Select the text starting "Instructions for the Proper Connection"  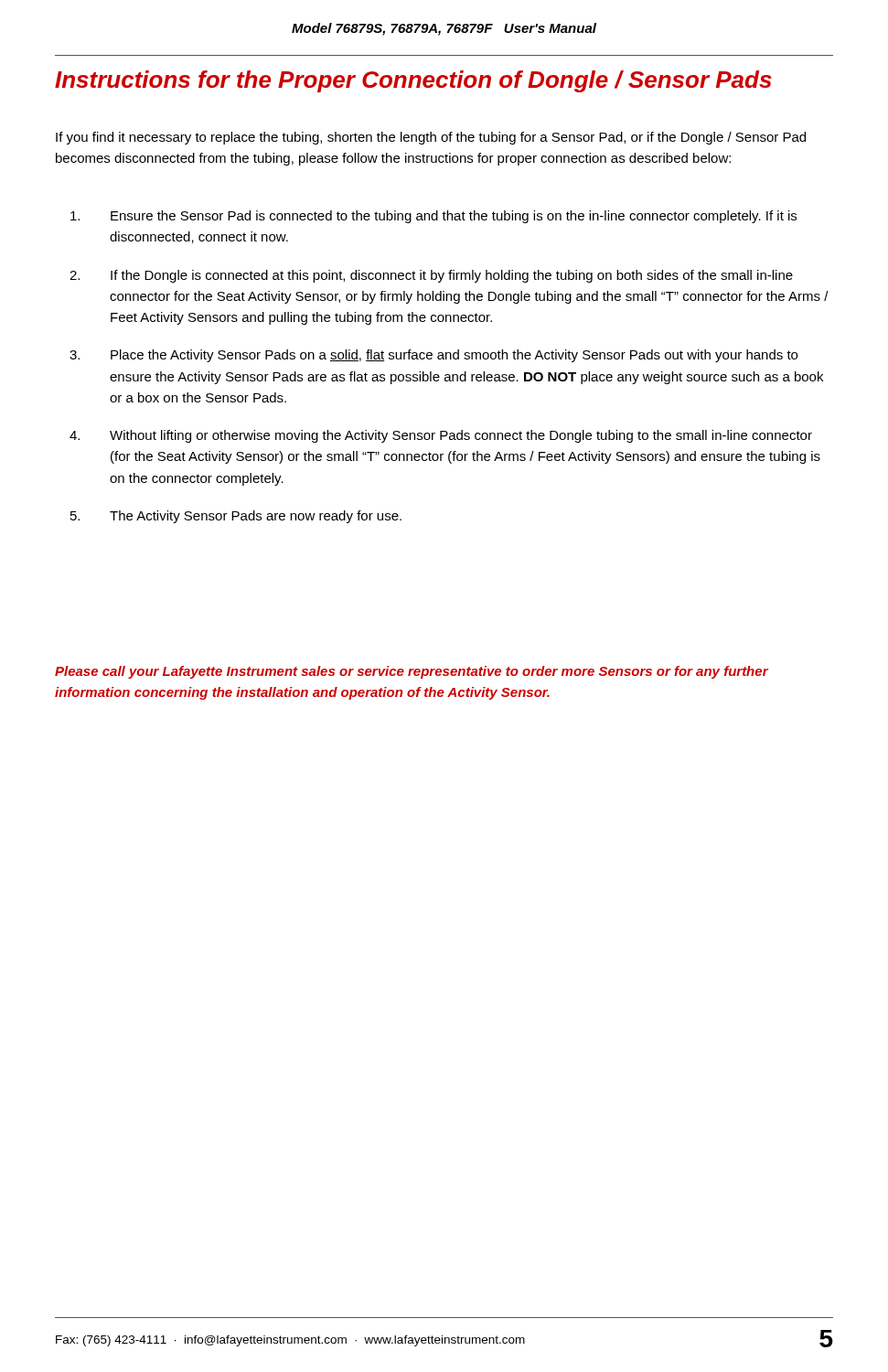(414, 80)
